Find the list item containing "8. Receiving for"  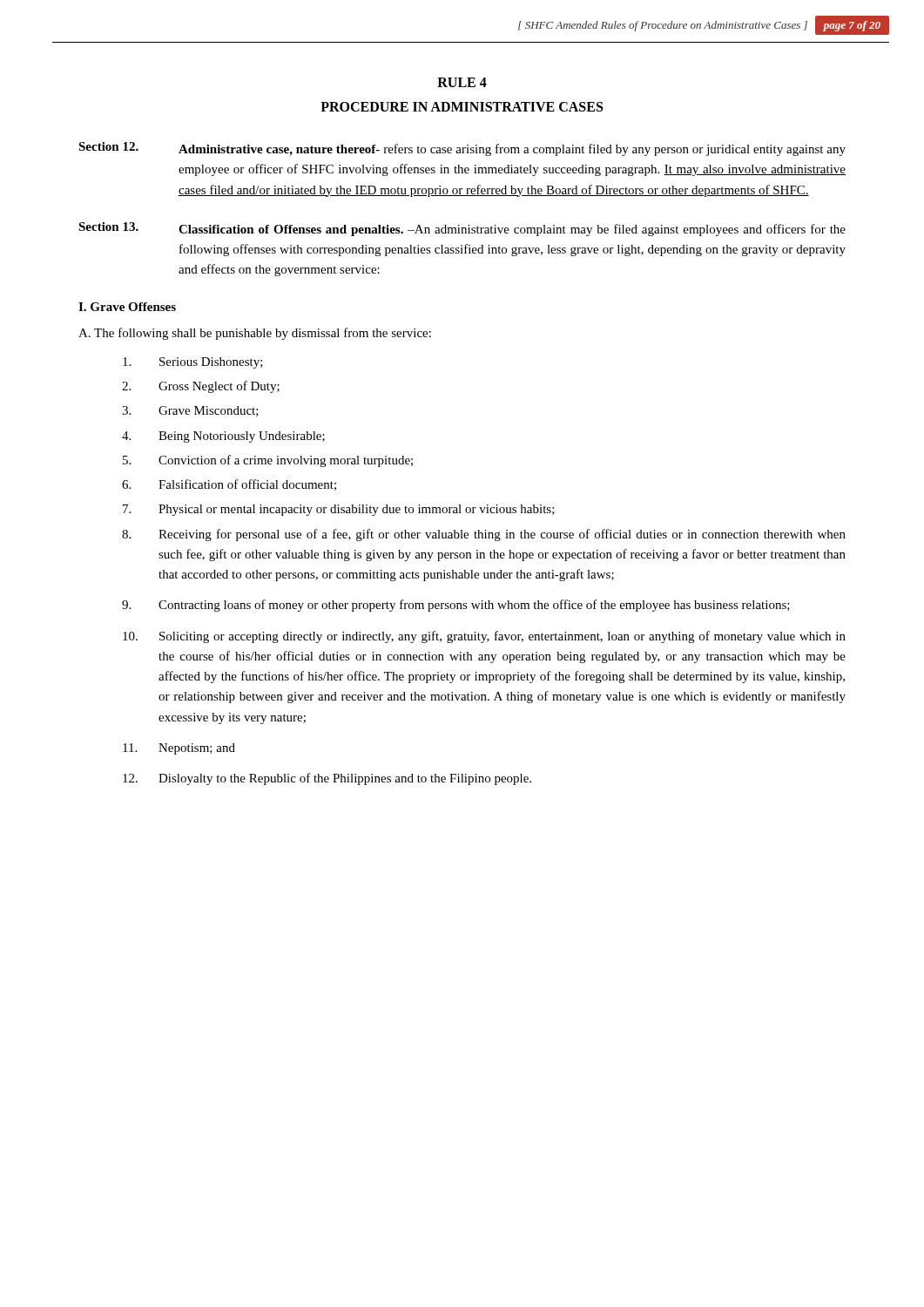(x=484, y=554)
